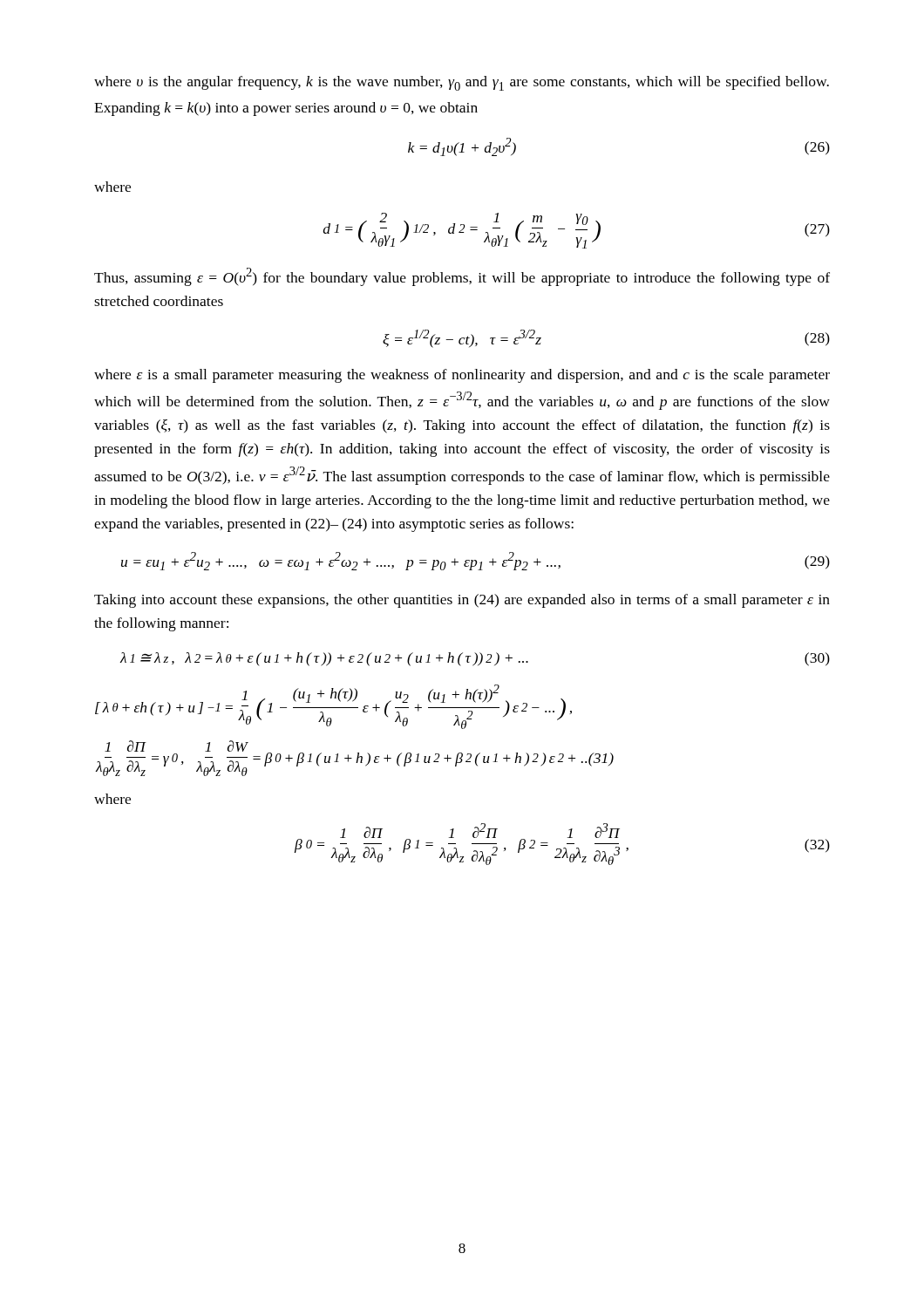Select the formula that reads "β0 = 1 λθλz ∂Π ∂λθ , β1"
Viewport: 924px width, 1308px height.
(562, 845)
